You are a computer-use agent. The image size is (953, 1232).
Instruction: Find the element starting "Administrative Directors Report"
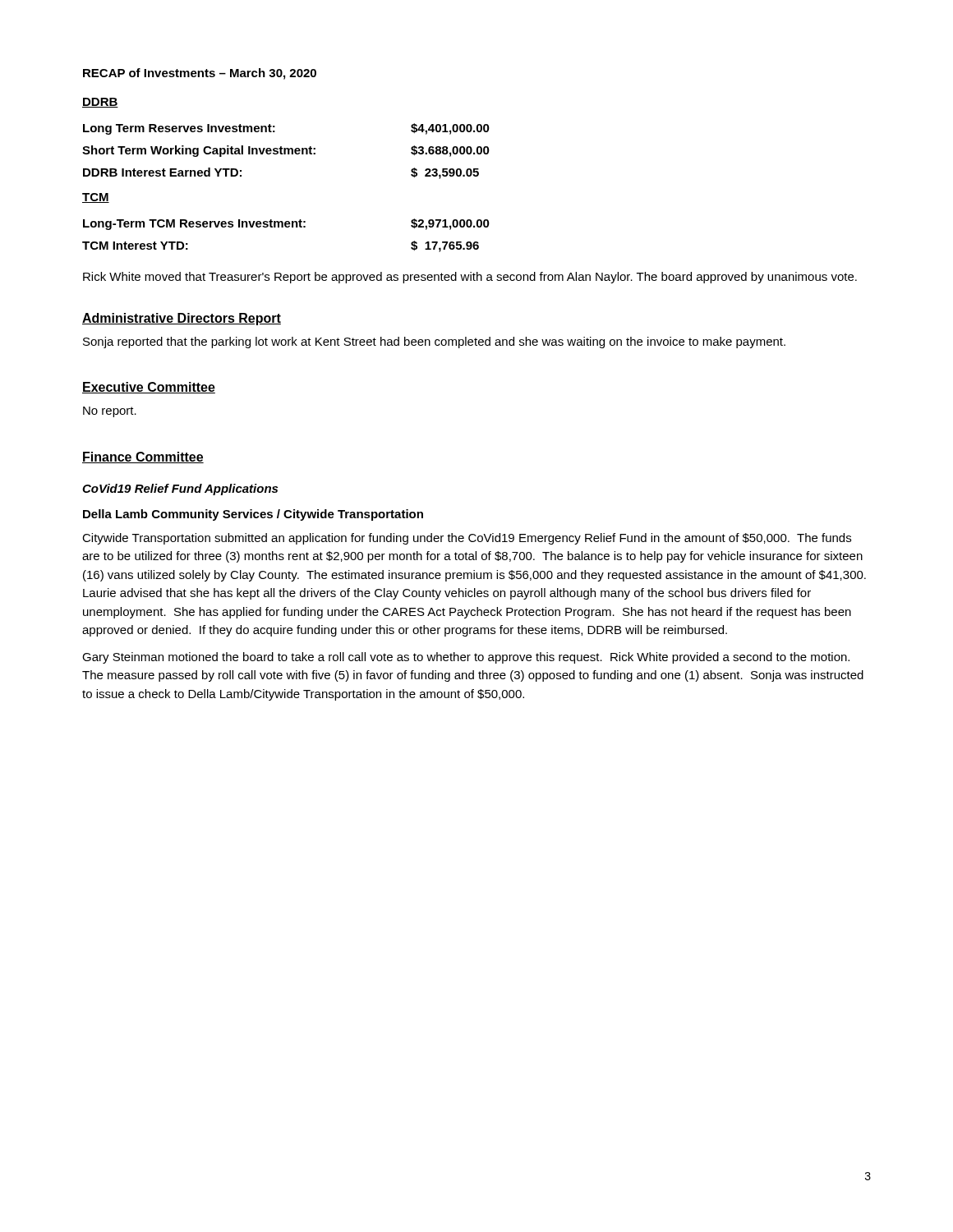pos(181,318)
